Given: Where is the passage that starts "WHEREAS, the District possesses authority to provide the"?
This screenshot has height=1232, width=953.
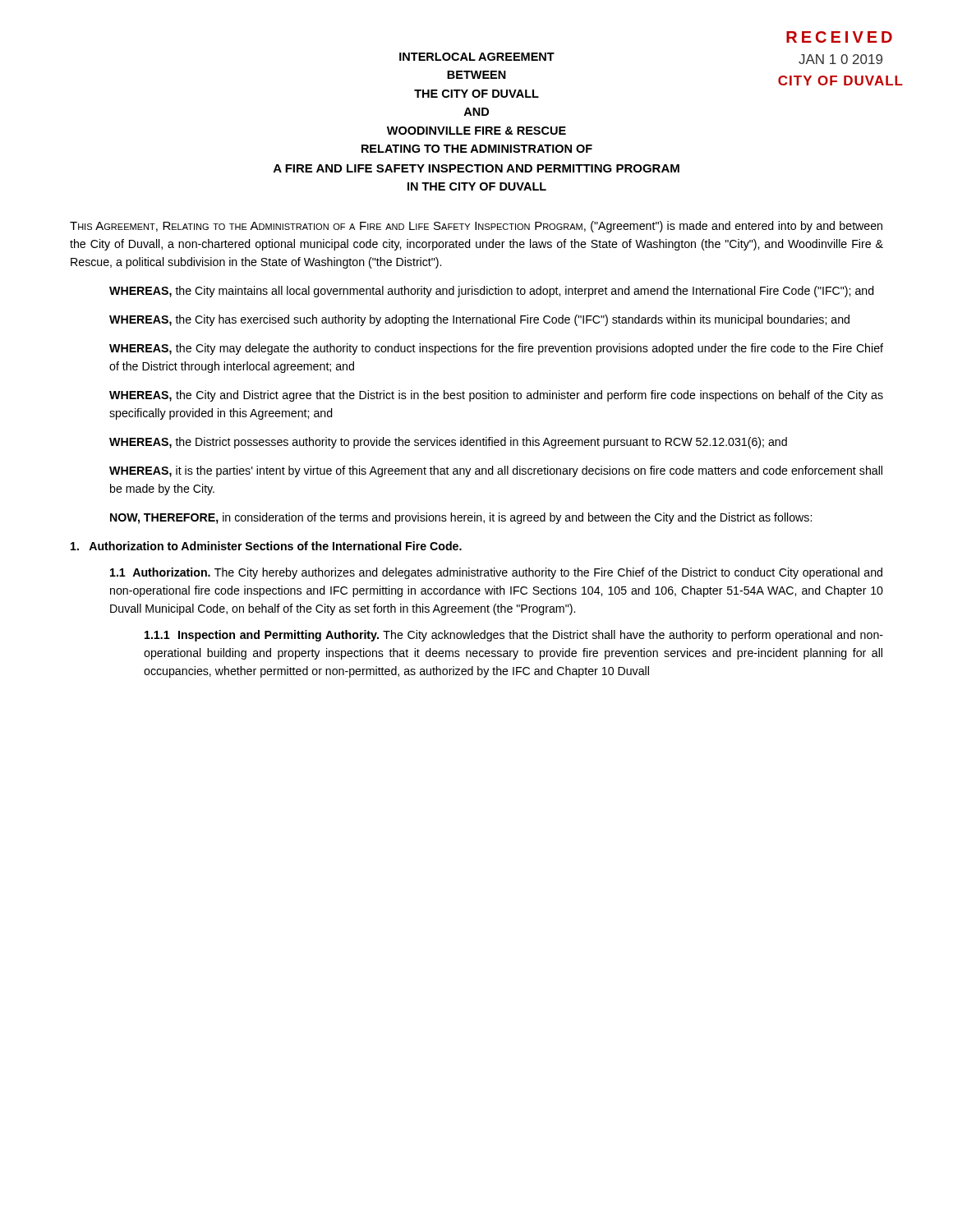Looking at the screenshot, I should (448, 442).
